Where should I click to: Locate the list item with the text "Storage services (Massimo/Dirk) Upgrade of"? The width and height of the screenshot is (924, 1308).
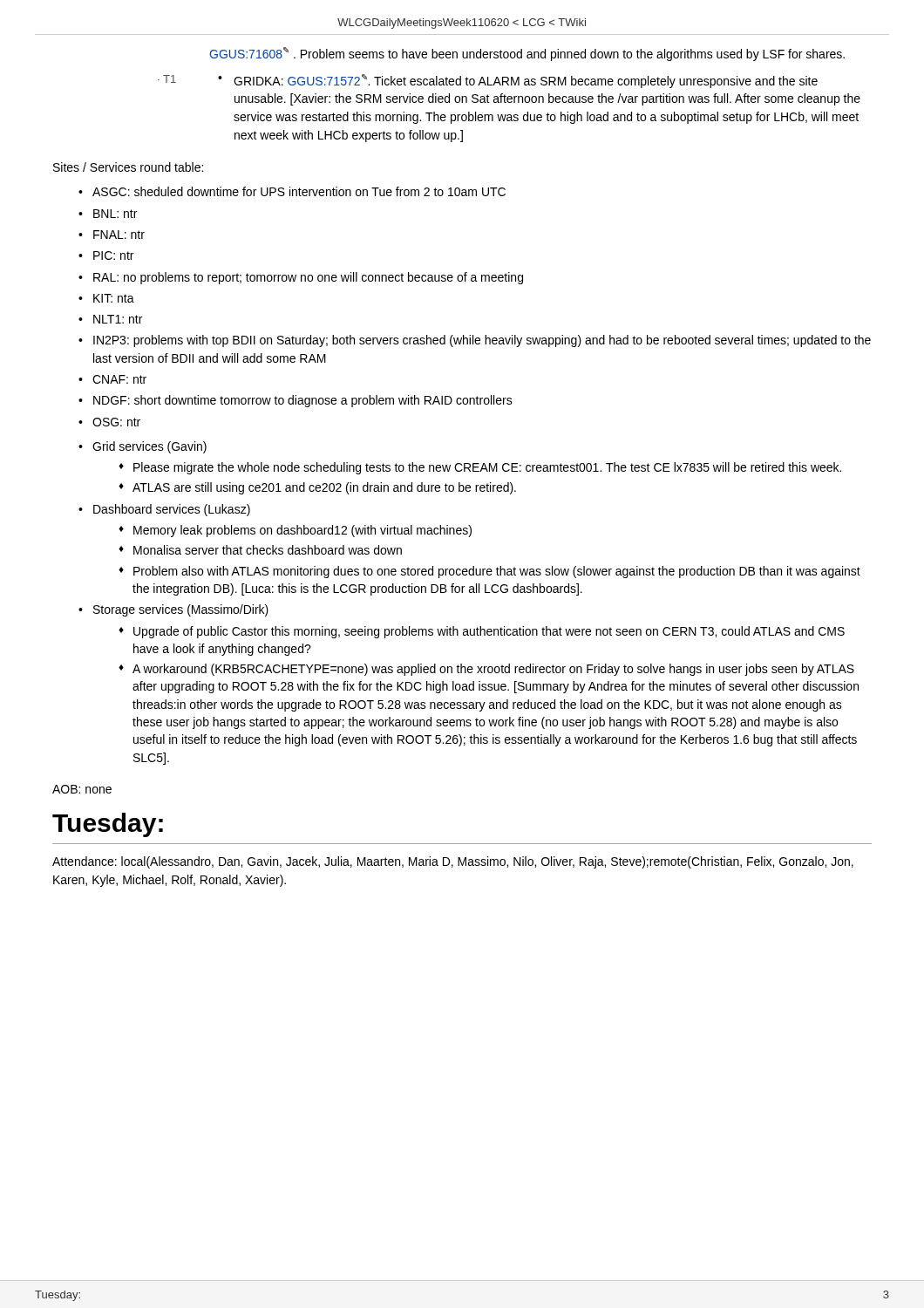click(482, 685)
